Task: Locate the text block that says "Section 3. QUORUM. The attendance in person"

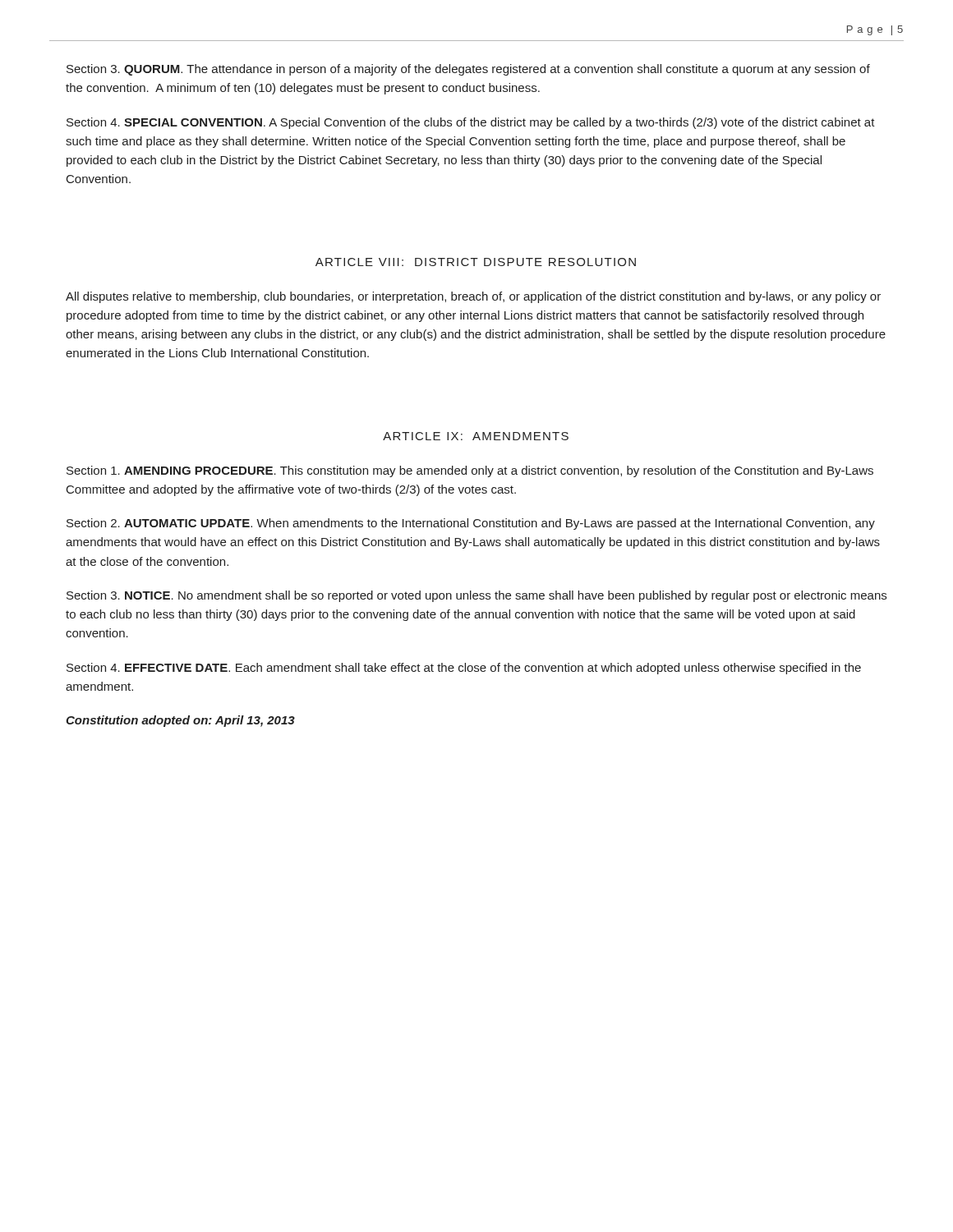Action: click(468, 78)
